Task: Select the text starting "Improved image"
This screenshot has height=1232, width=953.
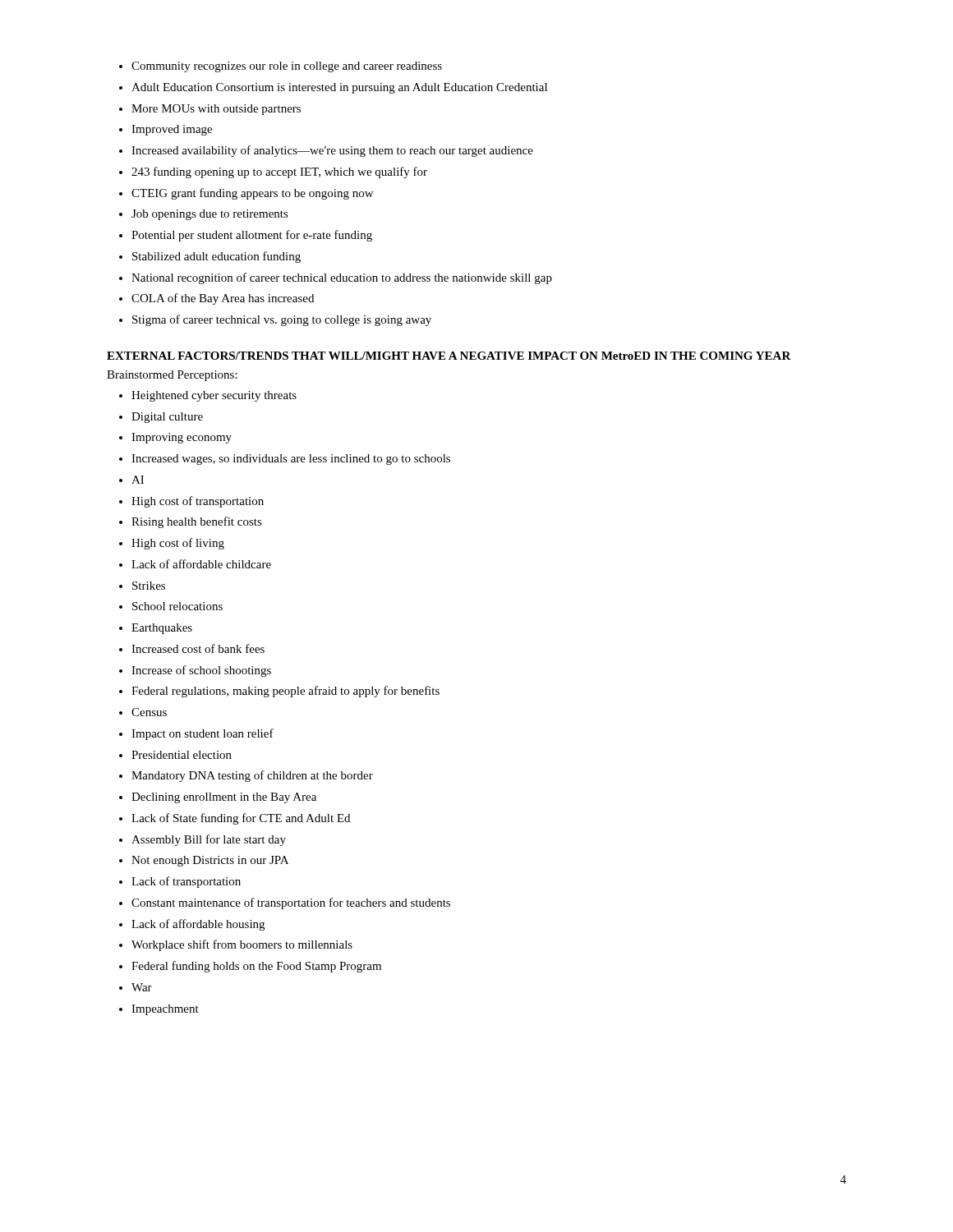Action: (172, 130)
